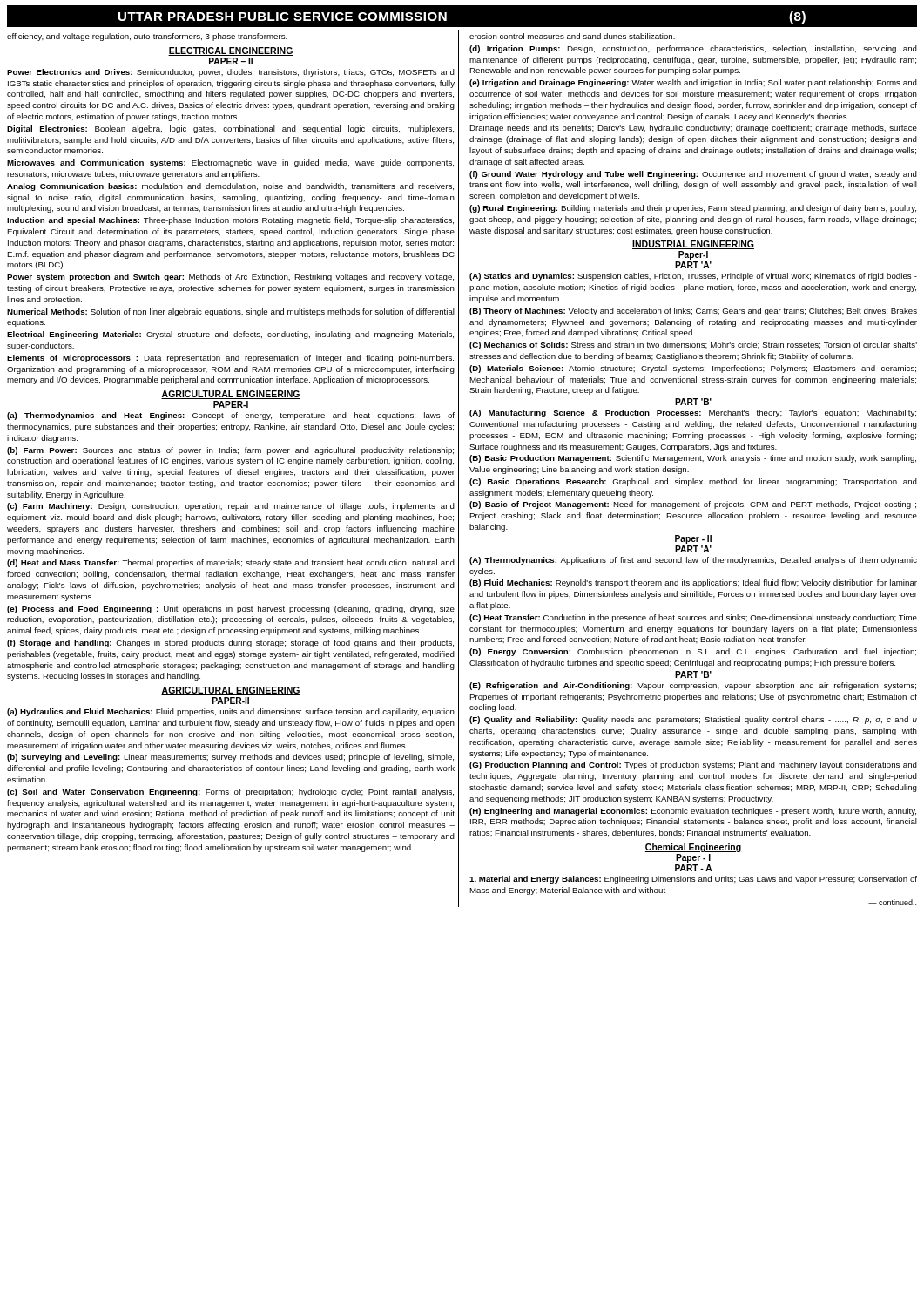Locate the text block that reads "(d) Heat and Mass"
Image resolution: width=924 pixels, height=1307 pixels.
(x=231, y=580)
